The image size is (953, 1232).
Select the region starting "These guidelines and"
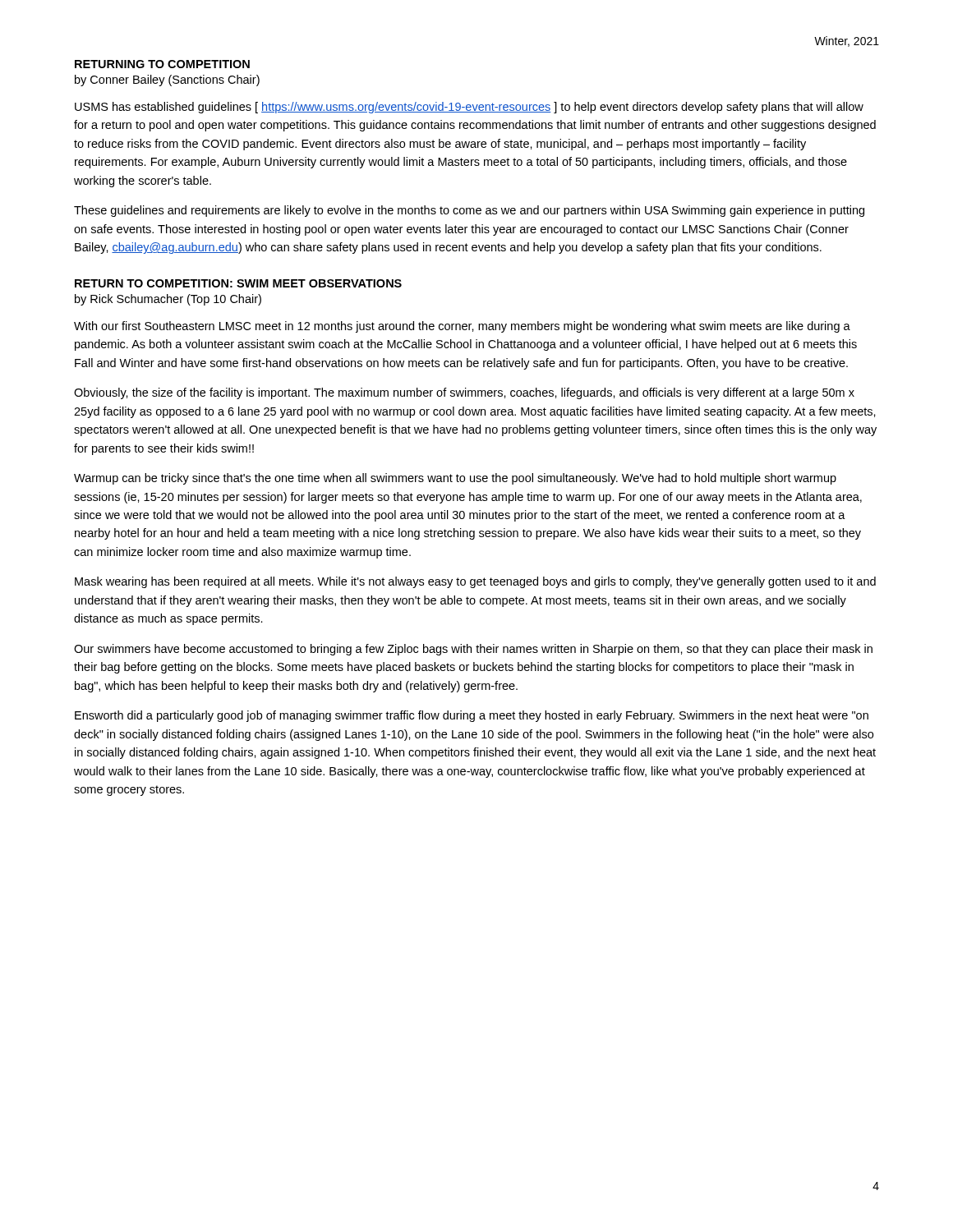[476, 229]
